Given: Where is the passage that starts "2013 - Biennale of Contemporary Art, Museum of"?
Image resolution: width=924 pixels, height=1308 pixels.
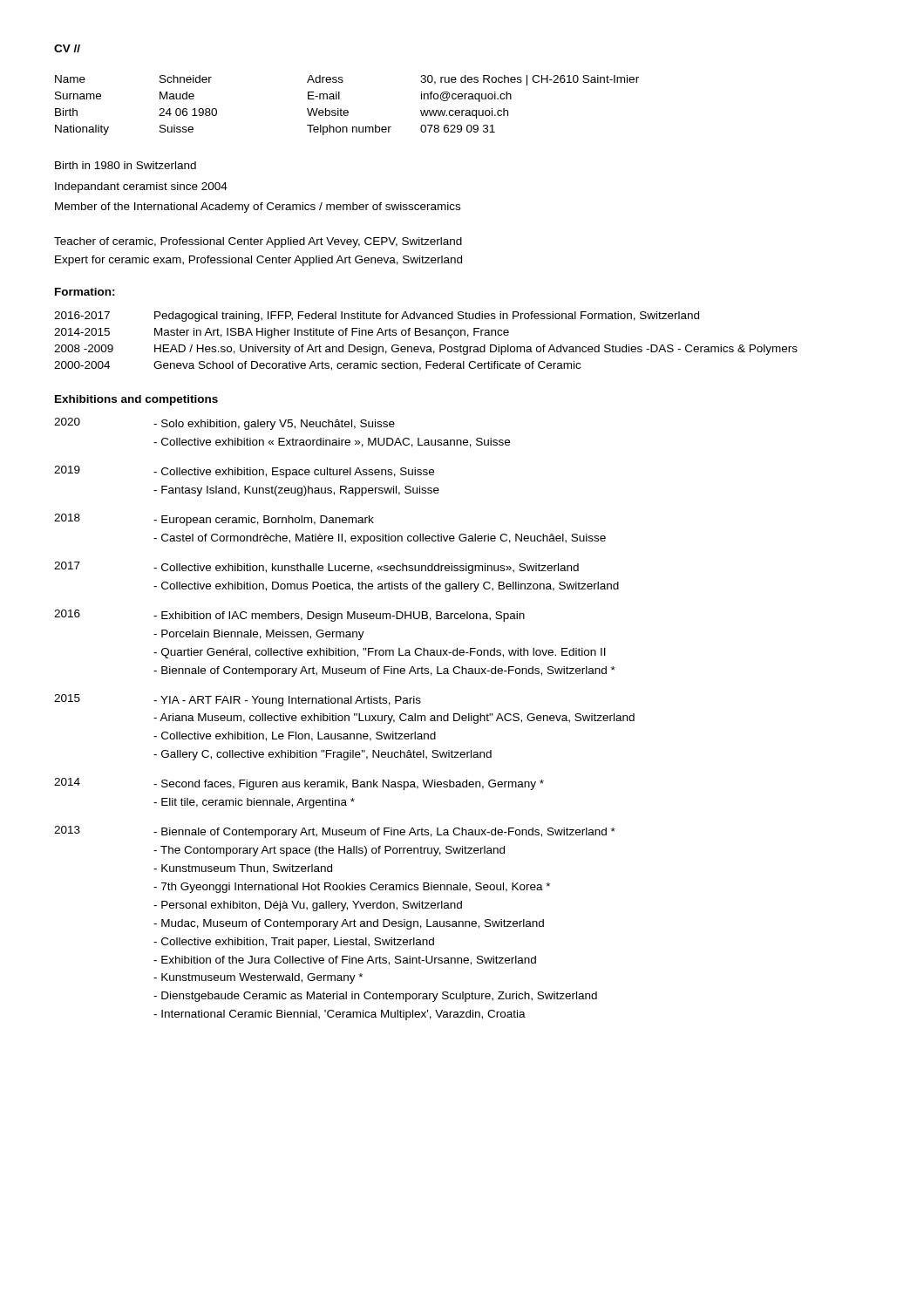Looking at the screenshot, I should [462, 924].
